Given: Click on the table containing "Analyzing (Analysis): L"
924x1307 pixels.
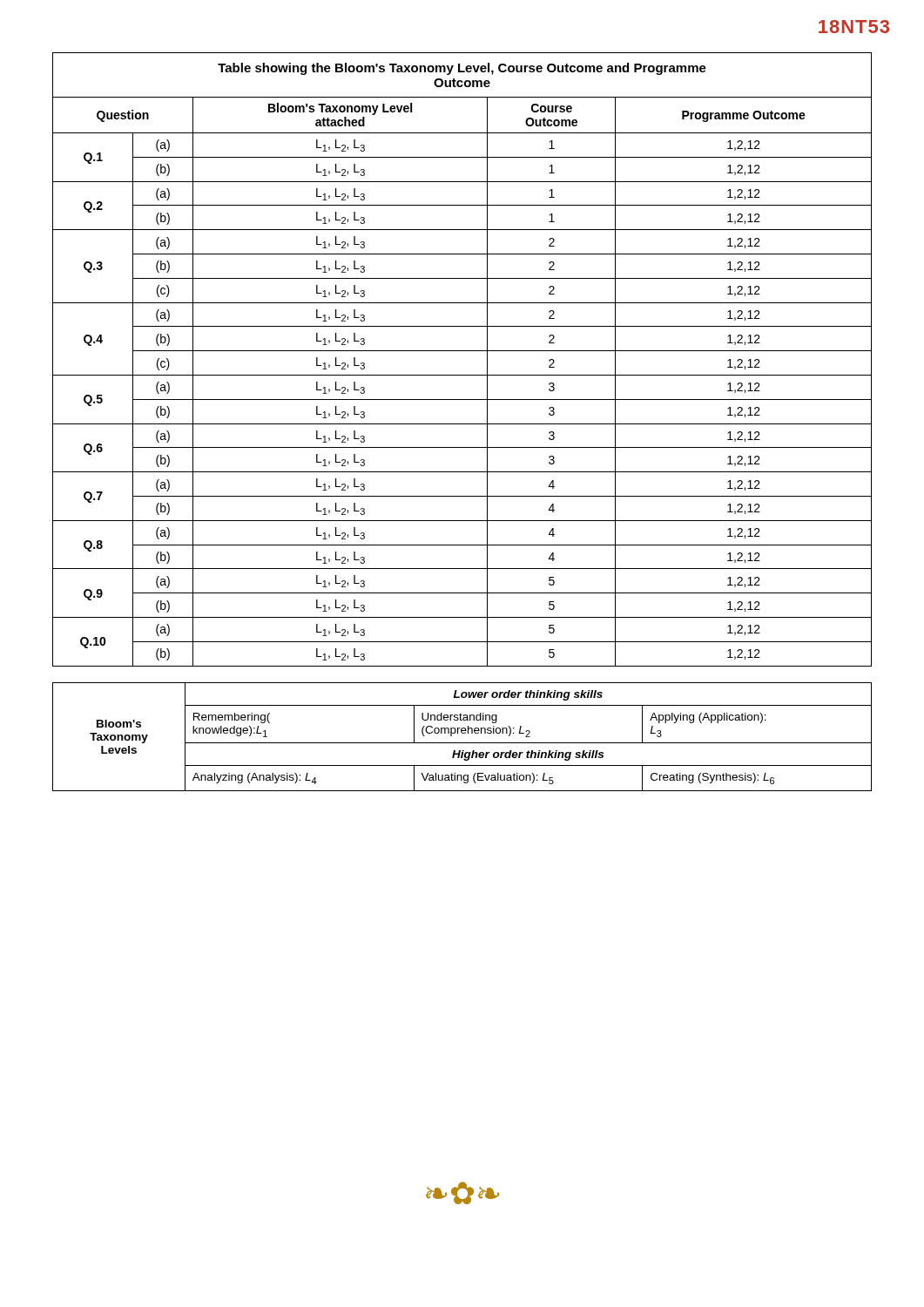Looking at the screenshot, I should [x=462, y=736].
